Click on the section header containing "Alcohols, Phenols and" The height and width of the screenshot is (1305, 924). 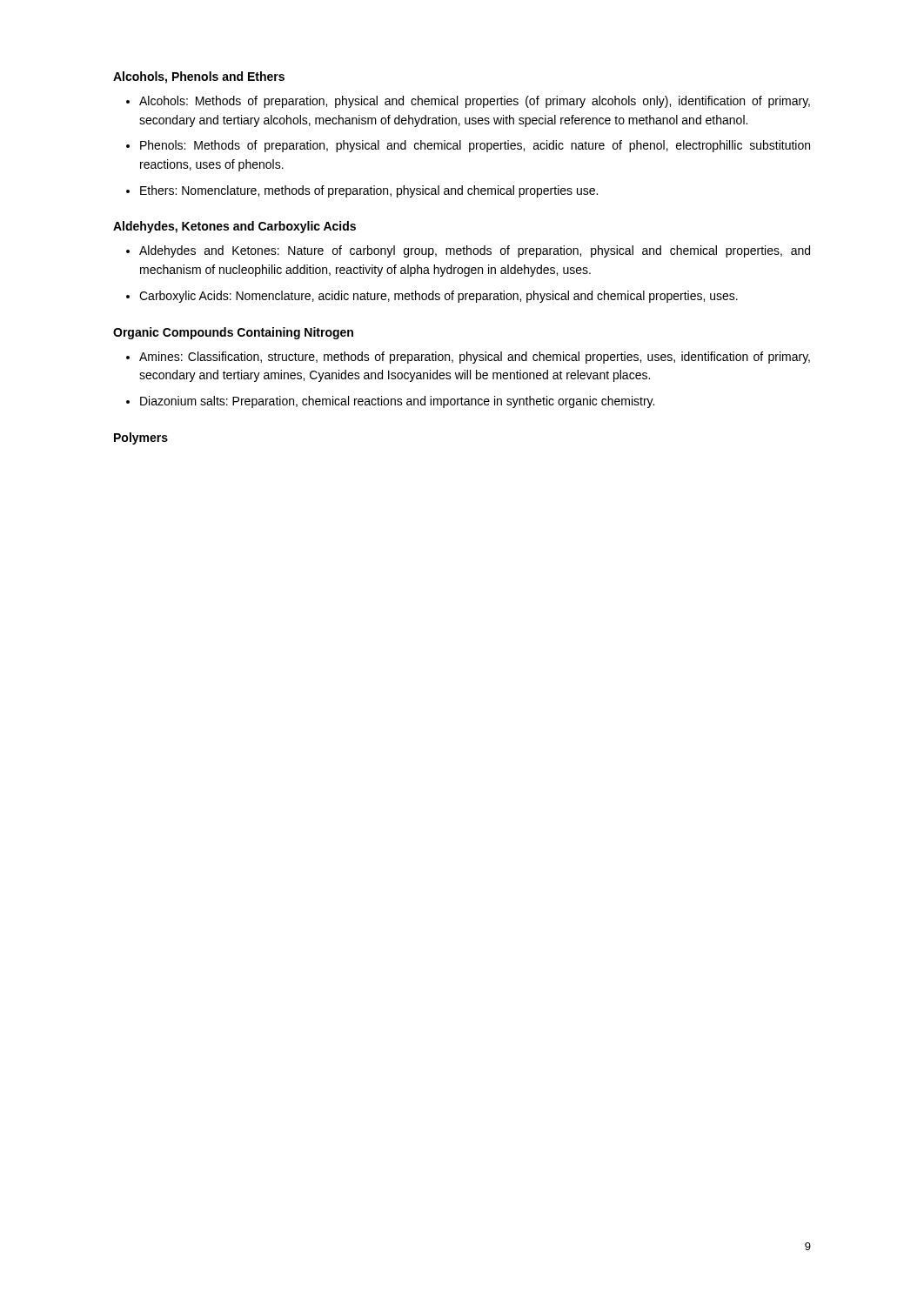tap(199, 77)
